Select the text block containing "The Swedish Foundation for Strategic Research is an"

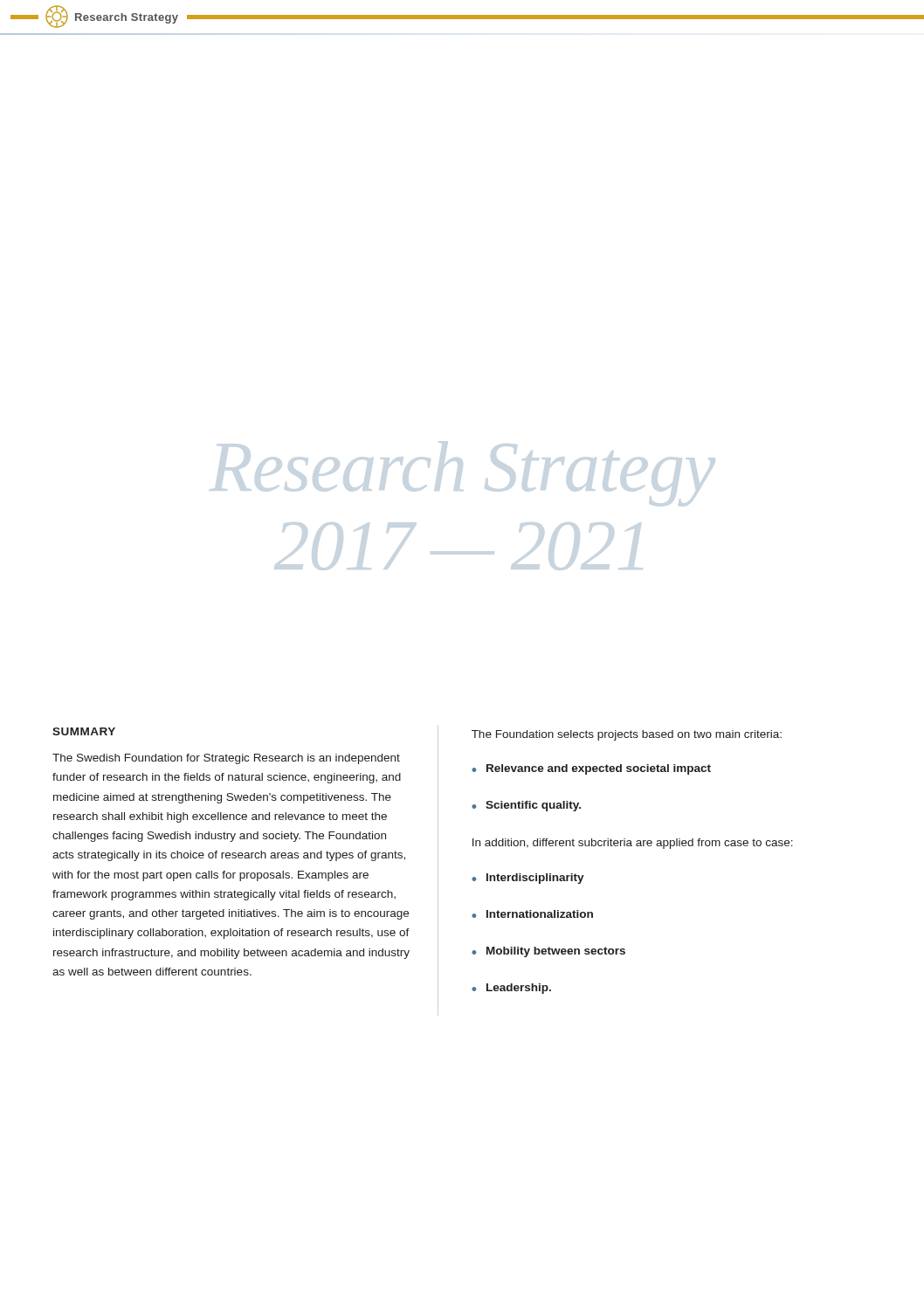[x=231, y=865]
